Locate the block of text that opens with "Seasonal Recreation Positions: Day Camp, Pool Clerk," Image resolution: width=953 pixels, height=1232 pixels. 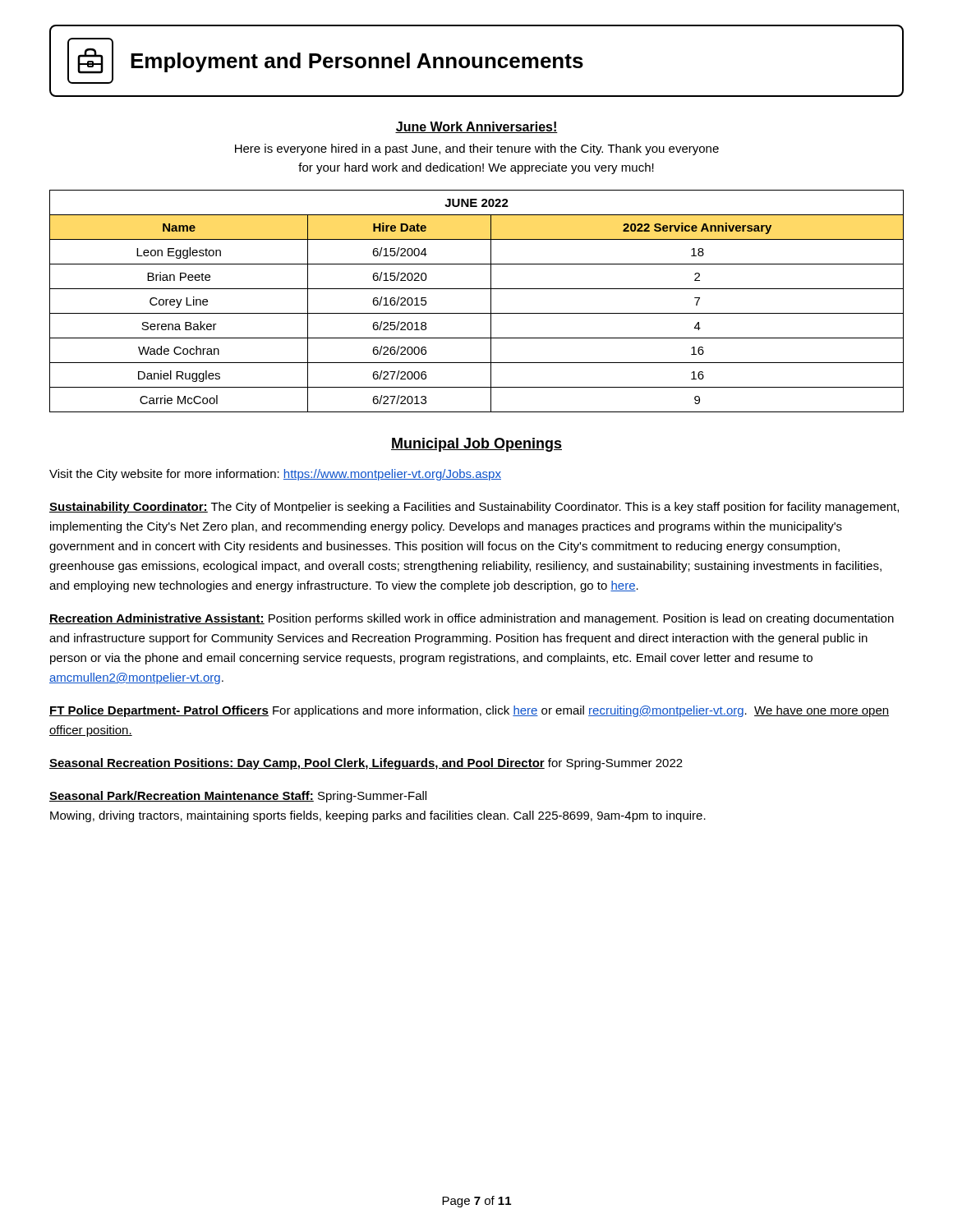coord(366,763)
